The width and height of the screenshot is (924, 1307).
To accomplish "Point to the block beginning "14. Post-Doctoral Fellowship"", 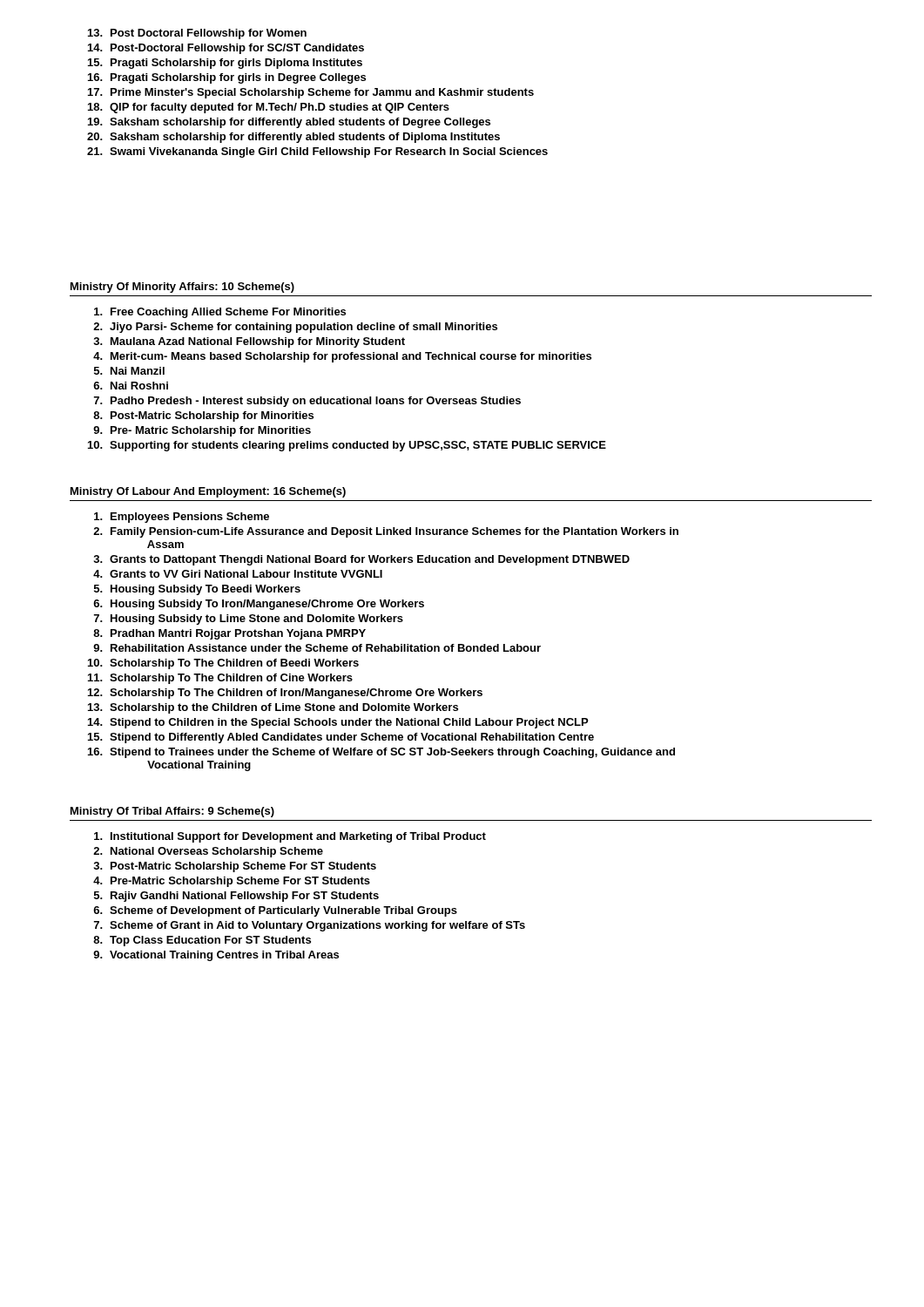I will [217, 47].
